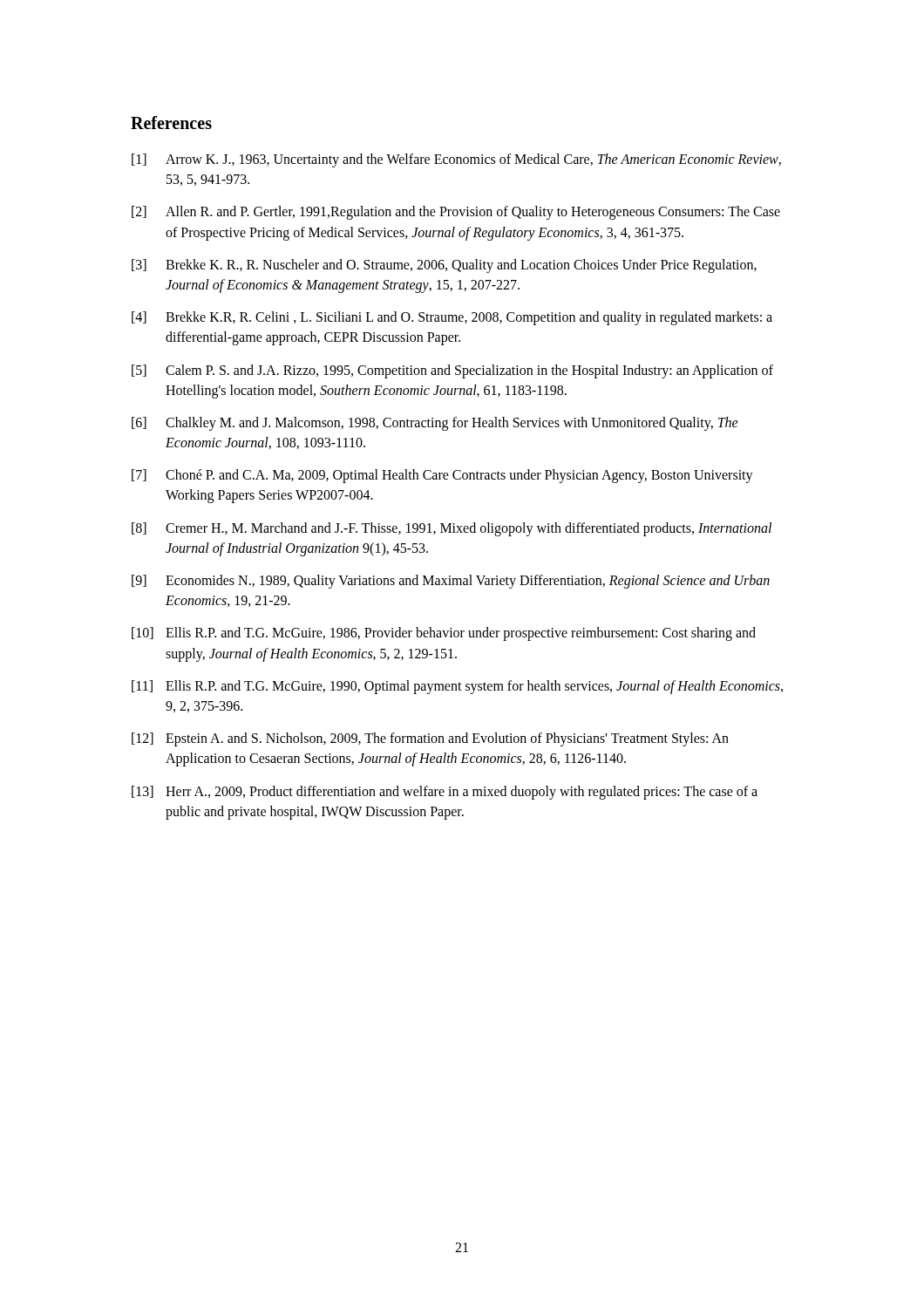Locate the block of text that opens with "[3] Brekke K. R., R."
This screenshot has width=924, height=1308.
pyautogui.click(x=462, y=275)
